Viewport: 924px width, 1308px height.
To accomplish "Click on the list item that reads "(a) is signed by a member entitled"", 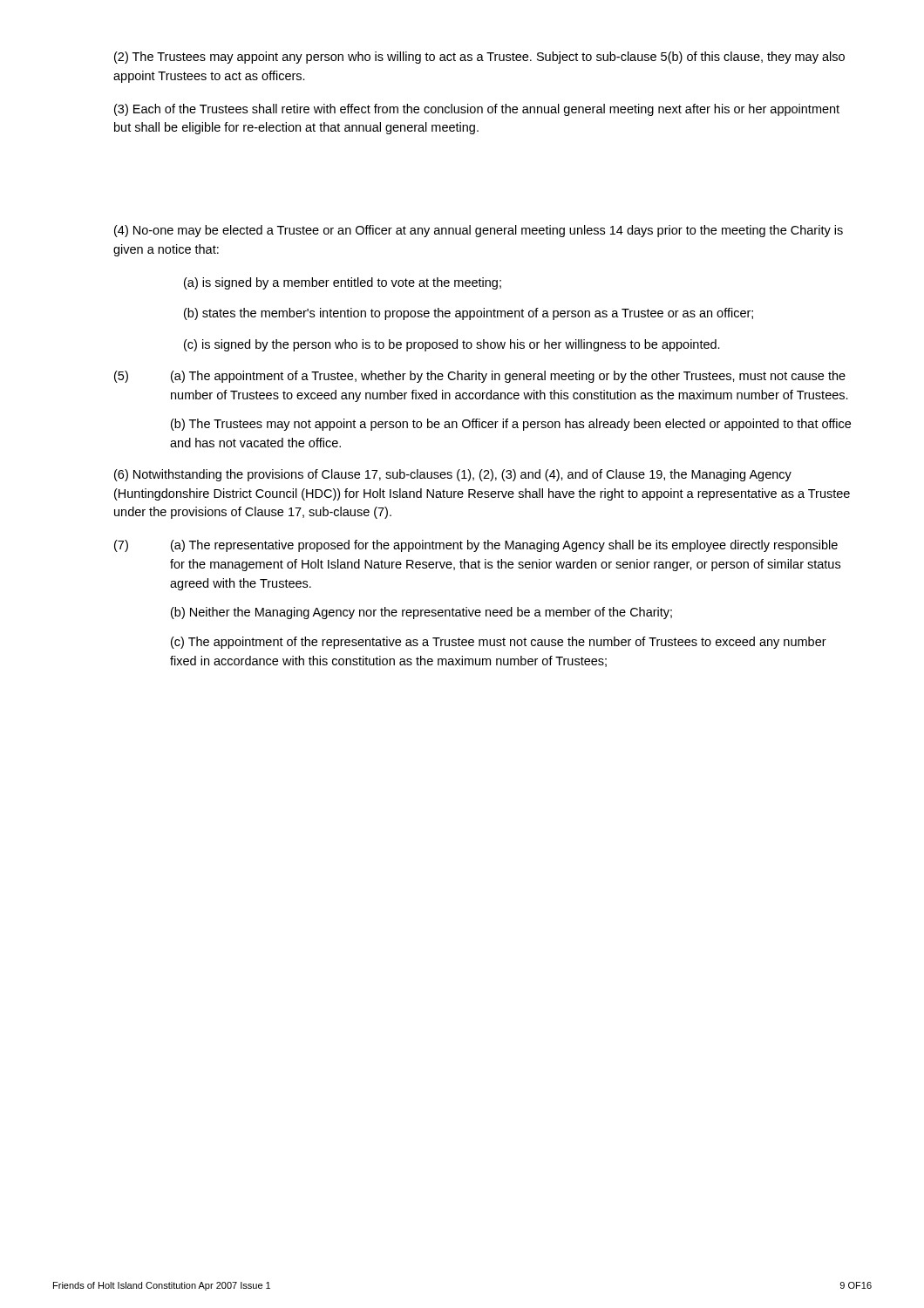I will 343,282.
